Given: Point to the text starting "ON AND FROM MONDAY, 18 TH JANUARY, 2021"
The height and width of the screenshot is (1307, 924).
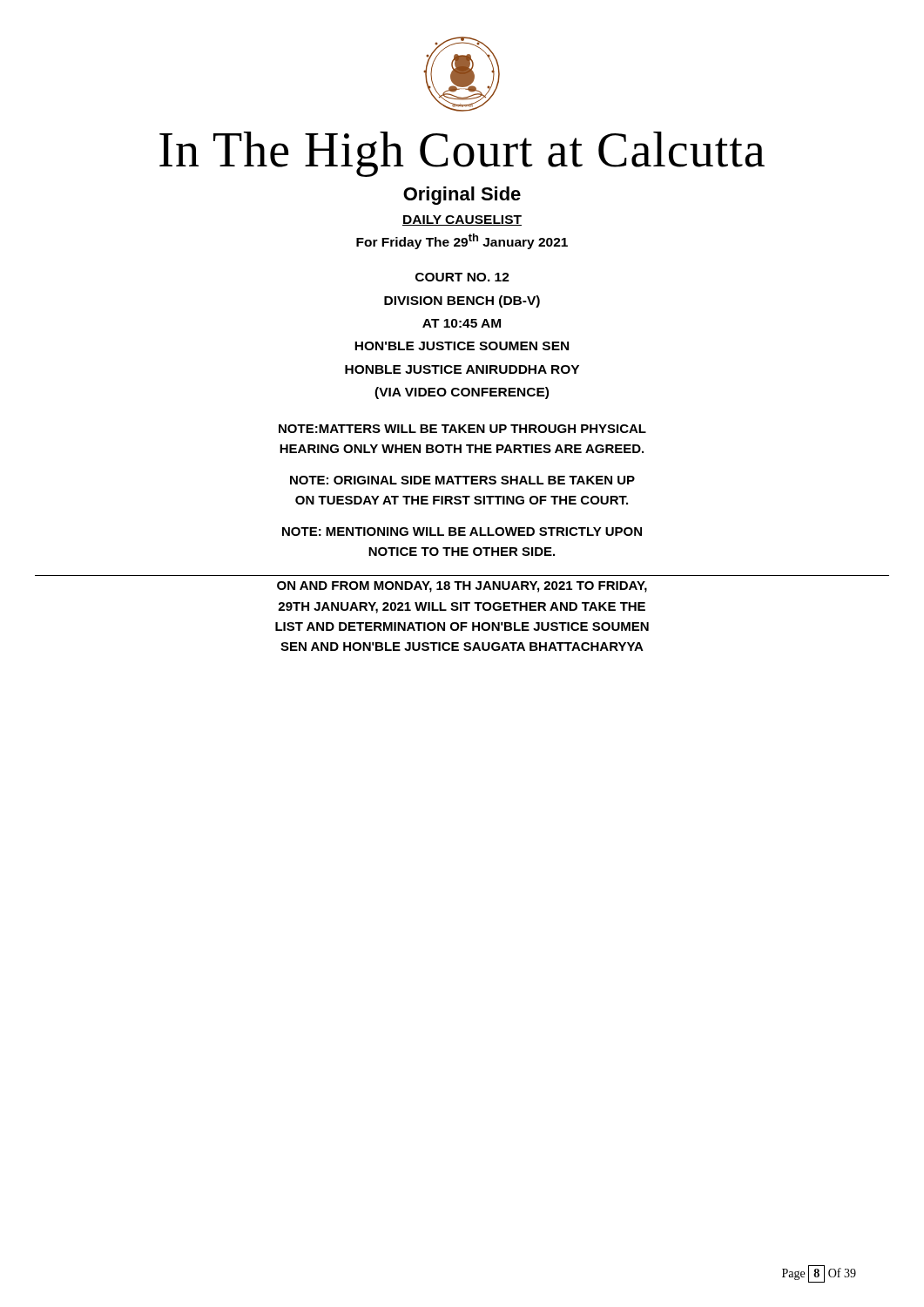Looking at the screenshot, I should 462,616.
